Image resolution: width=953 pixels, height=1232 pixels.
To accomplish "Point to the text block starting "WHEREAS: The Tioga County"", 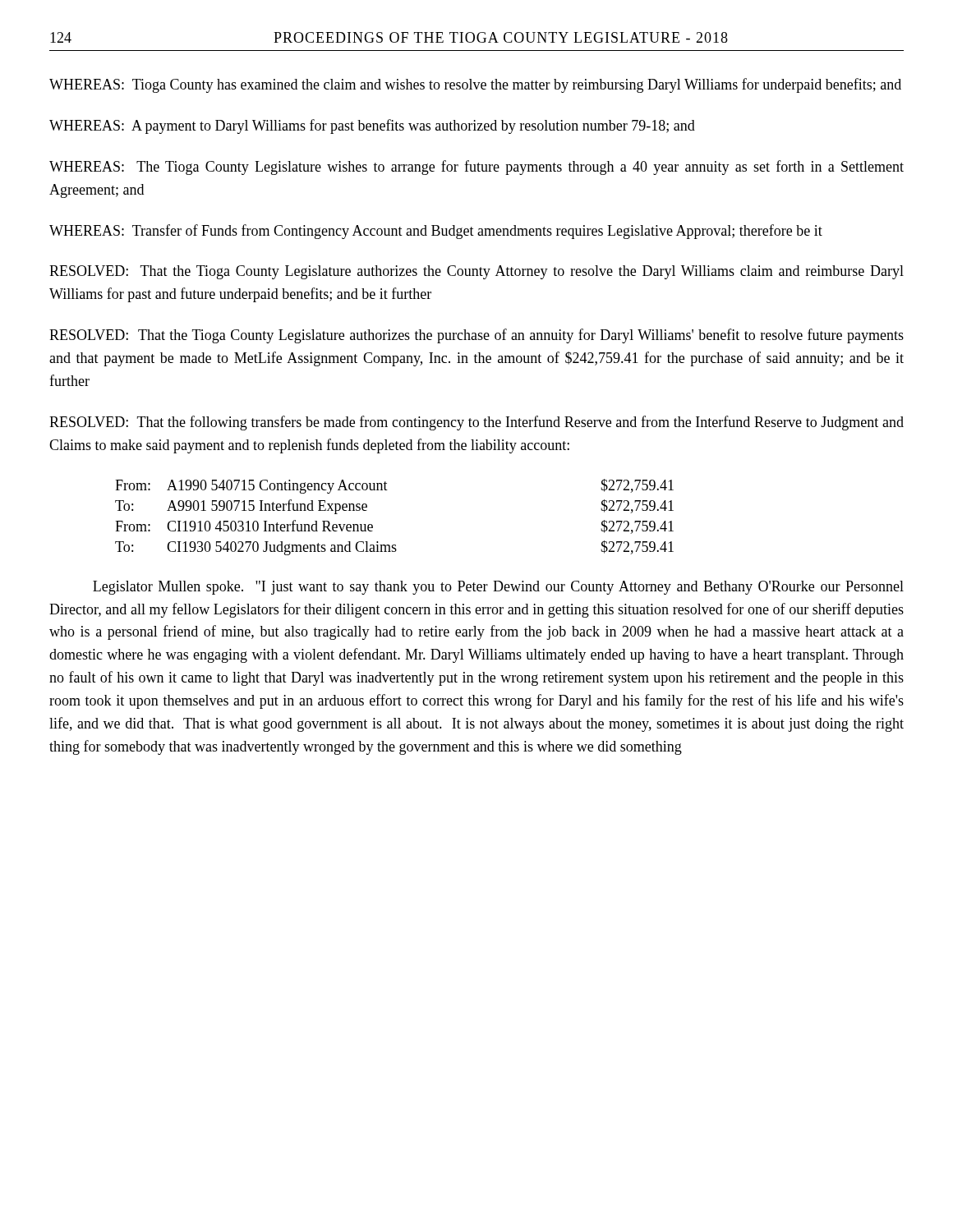I will 476,178.
